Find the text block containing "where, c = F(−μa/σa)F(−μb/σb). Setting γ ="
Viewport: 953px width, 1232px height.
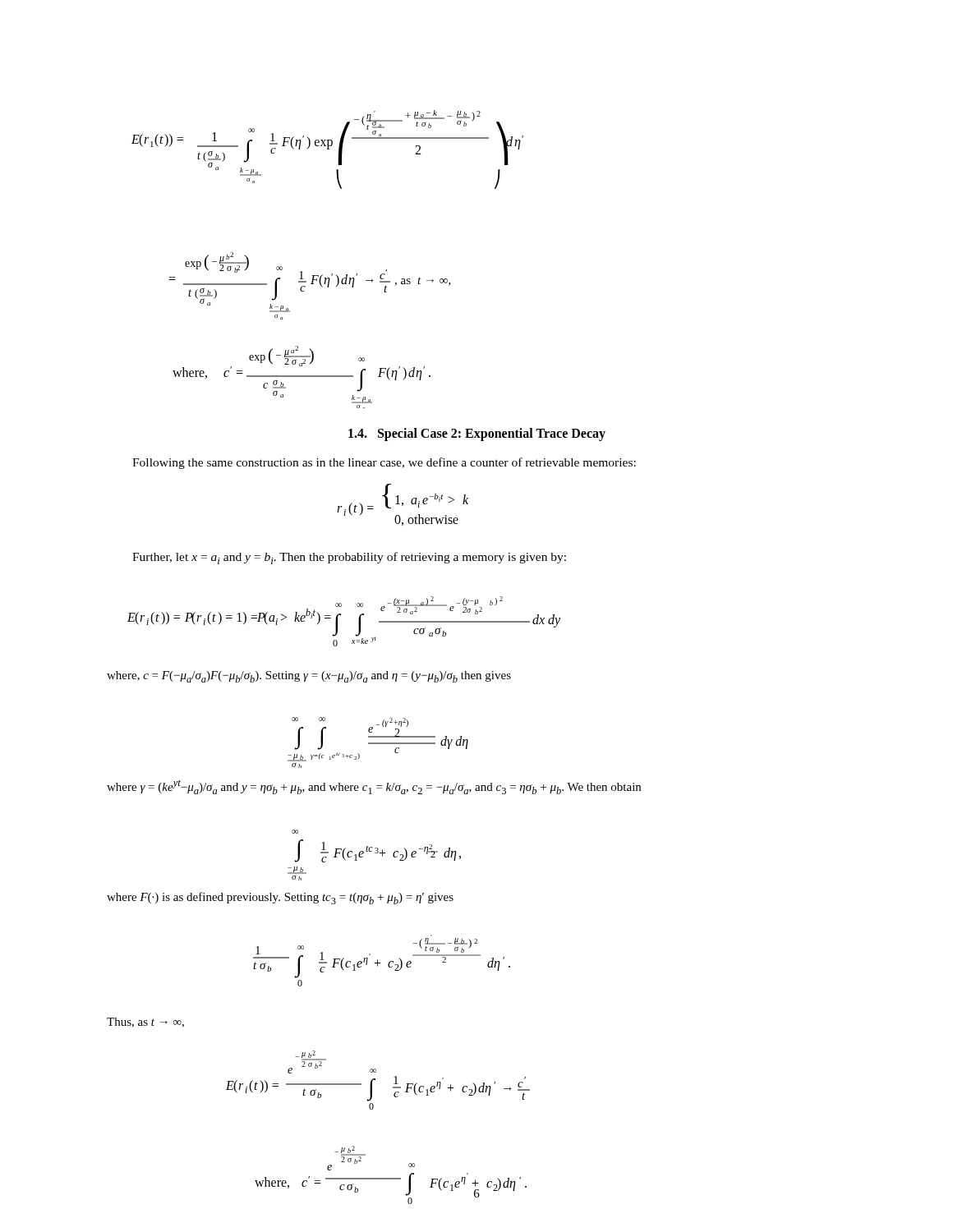click(x=309, y=676)
